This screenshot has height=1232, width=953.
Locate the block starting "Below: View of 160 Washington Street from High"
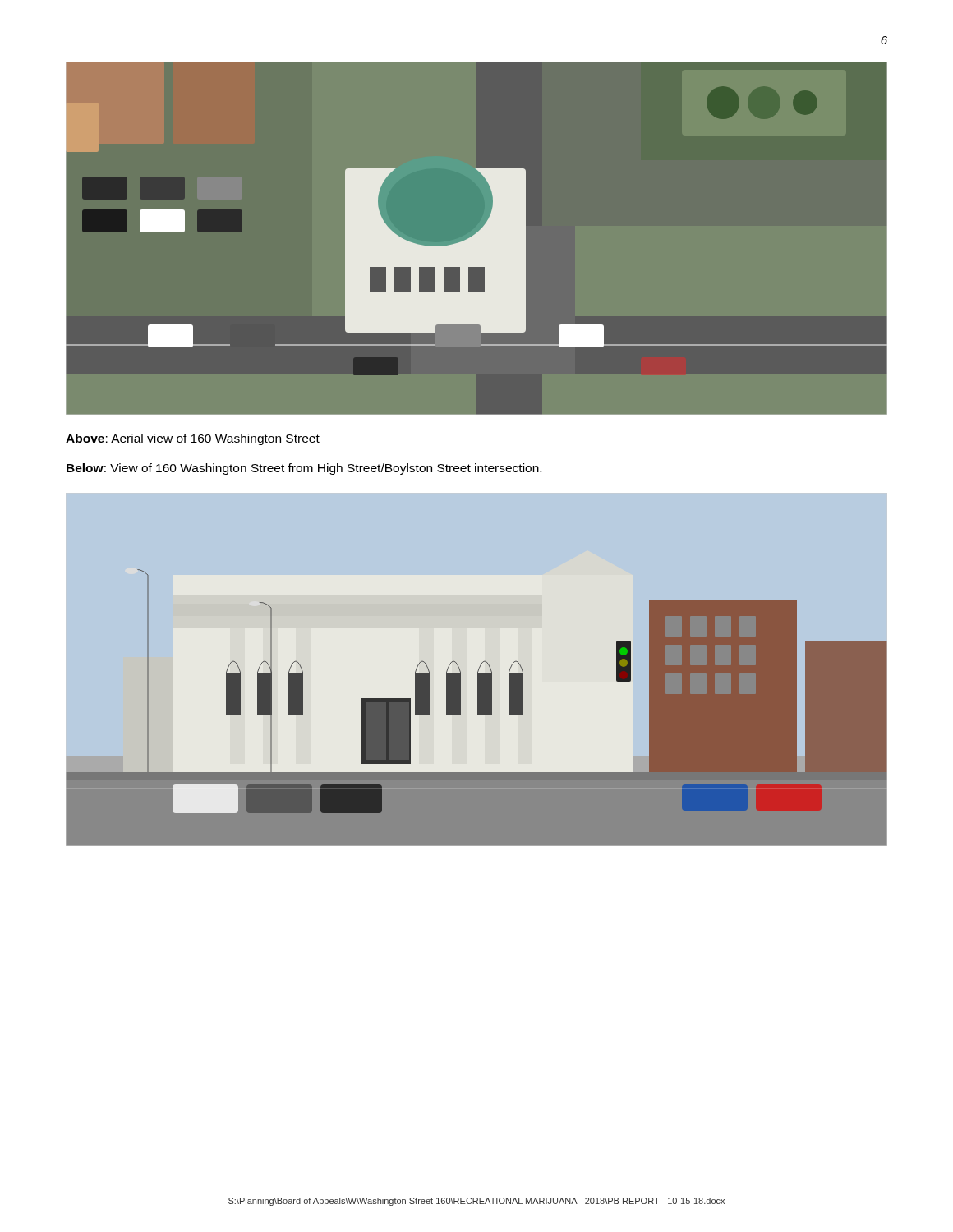[304, 468]
